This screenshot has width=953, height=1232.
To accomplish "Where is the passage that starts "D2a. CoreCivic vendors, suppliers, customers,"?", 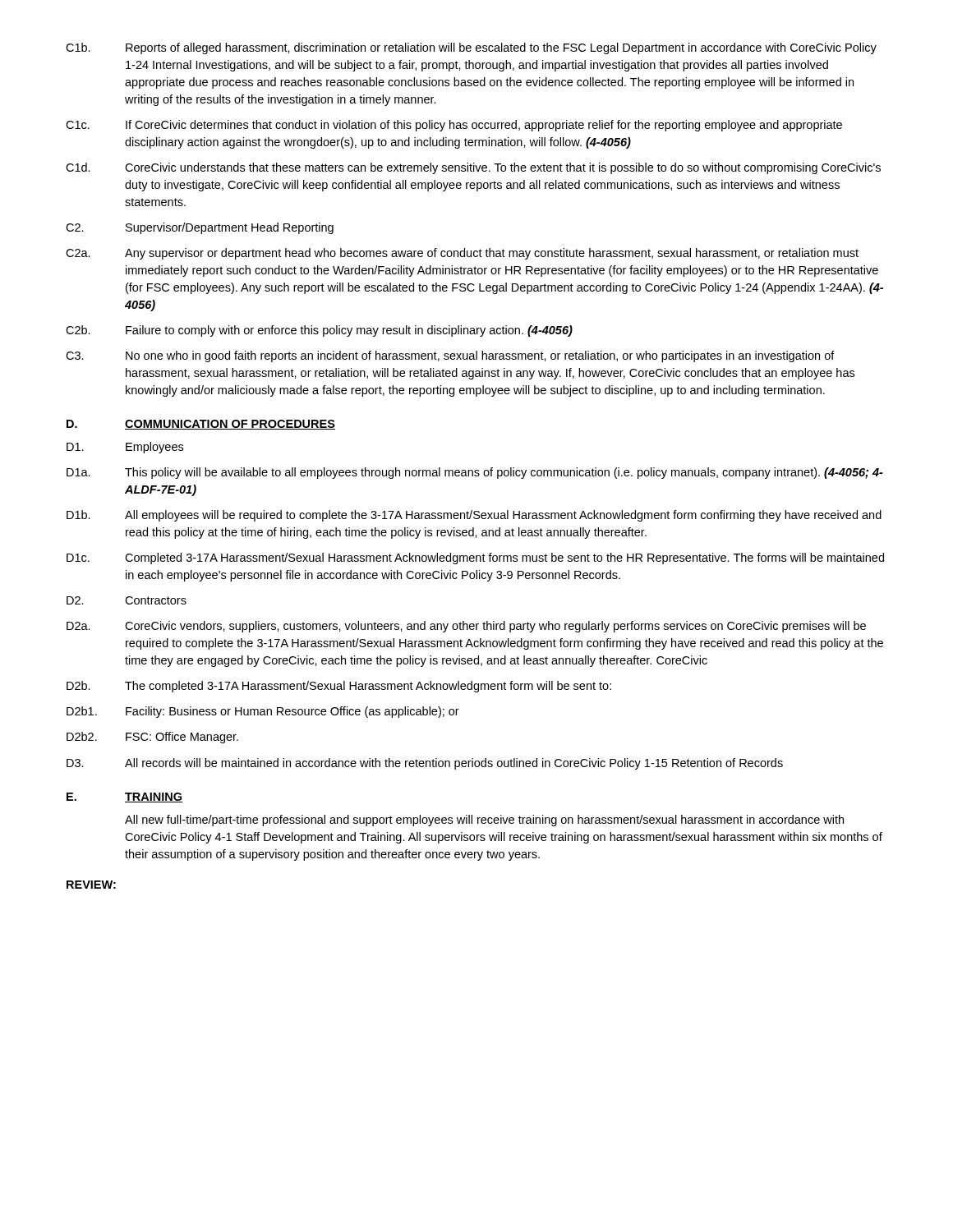I will tap(476, 644).
